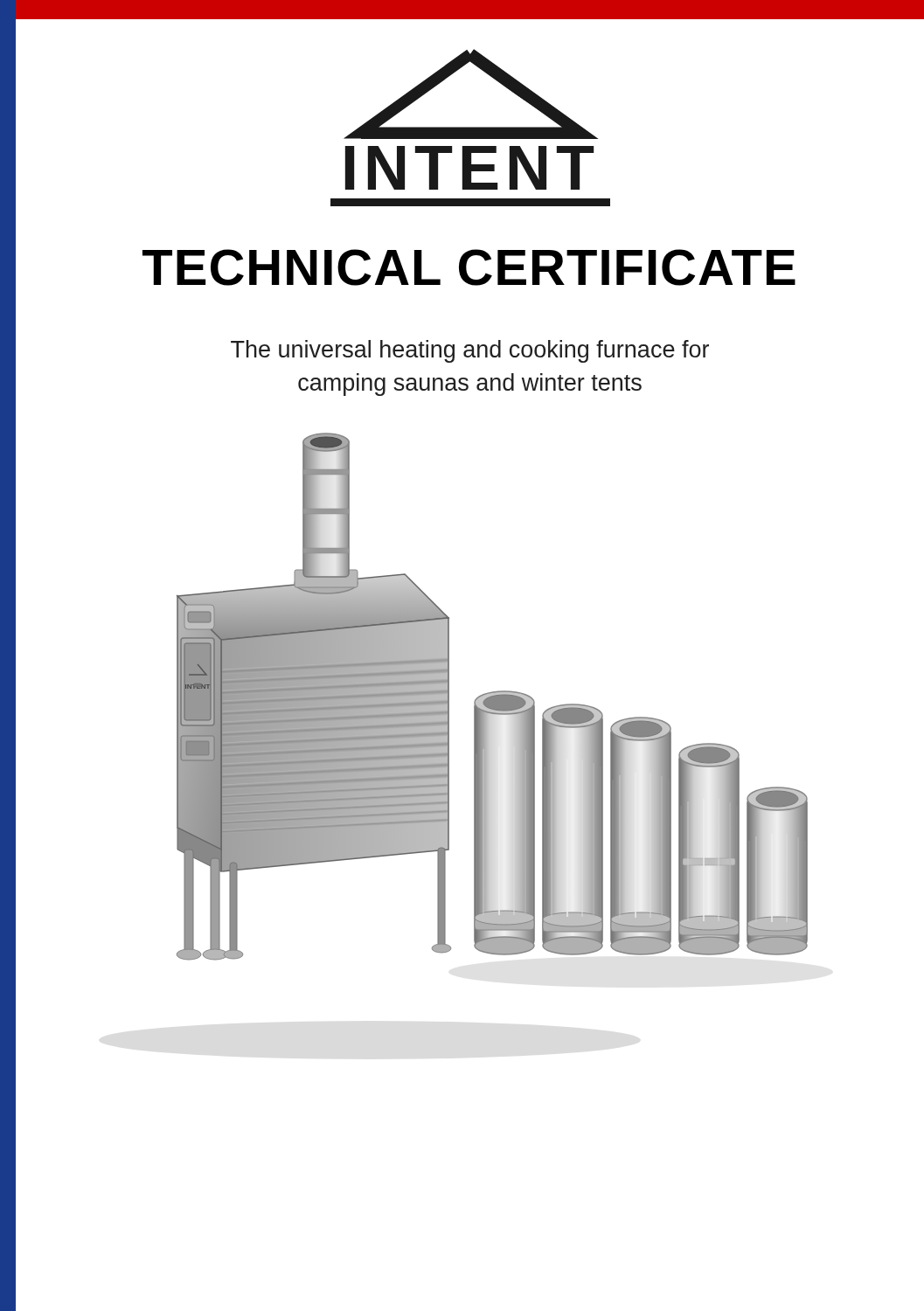
Task: Locate the photo
Action: [x=475, y=749]
